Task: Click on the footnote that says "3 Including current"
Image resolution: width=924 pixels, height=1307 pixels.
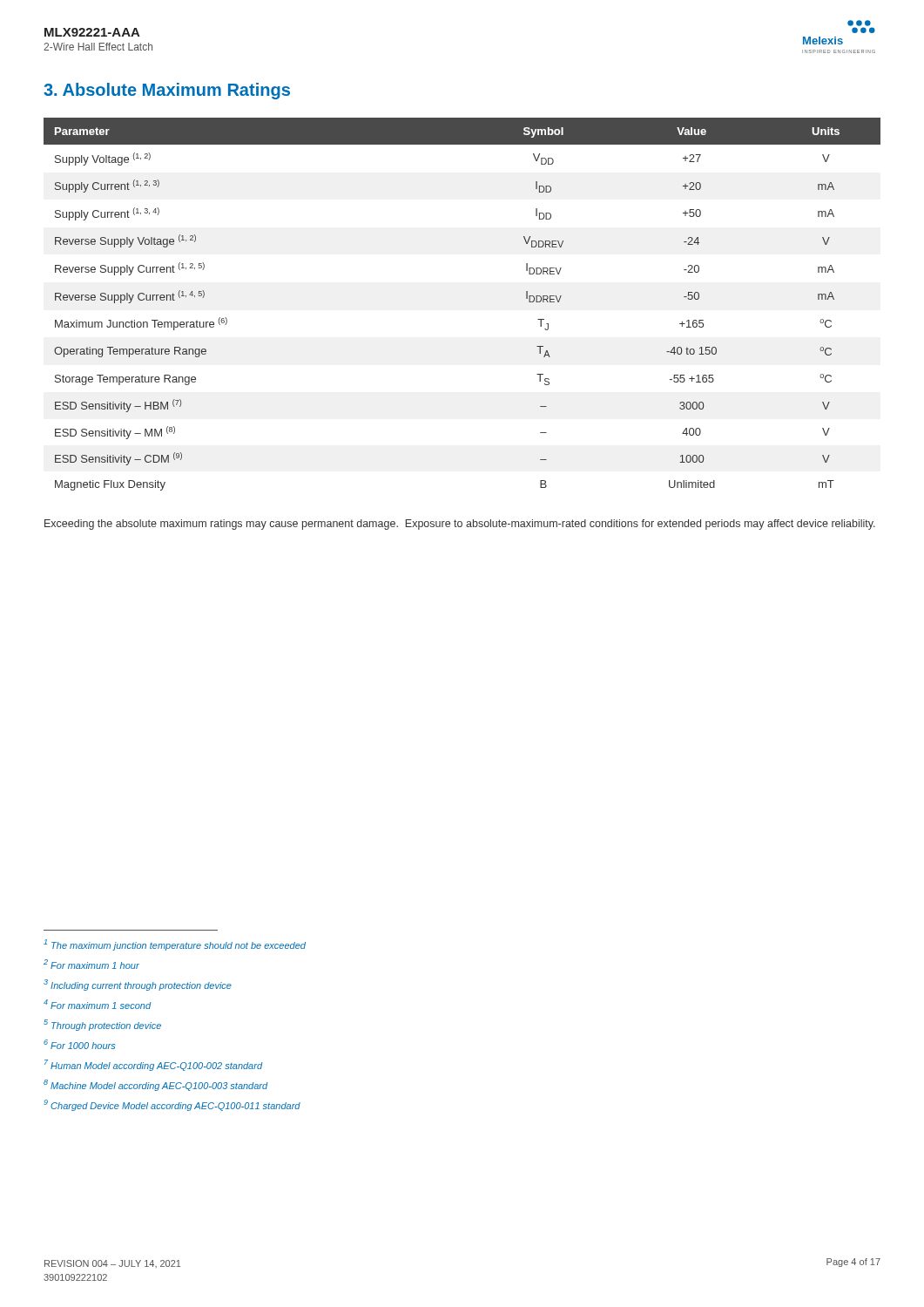Action: (x=138, y=984)
